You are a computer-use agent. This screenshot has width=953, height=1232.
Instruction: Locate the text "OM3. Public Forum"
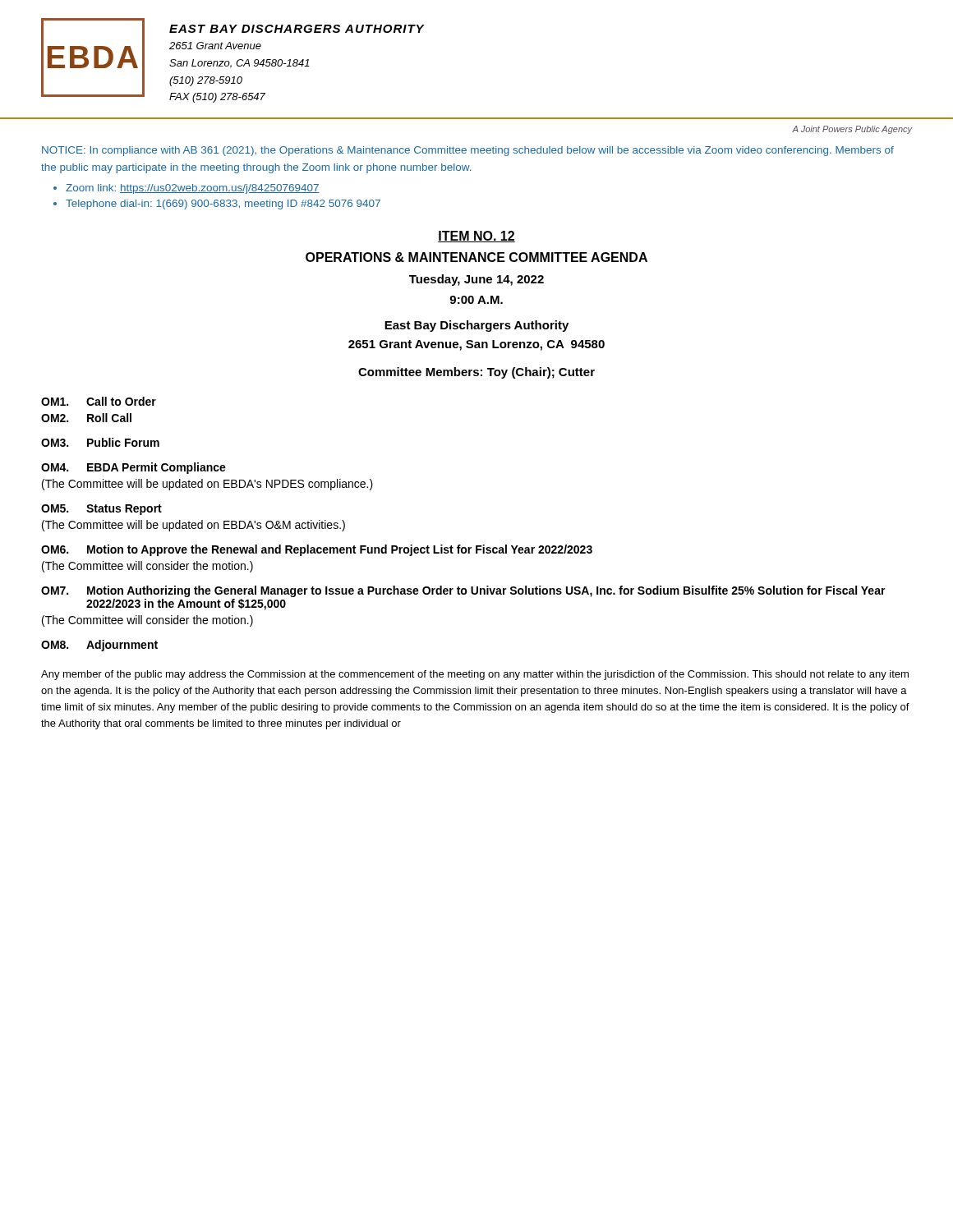(100, 442)
